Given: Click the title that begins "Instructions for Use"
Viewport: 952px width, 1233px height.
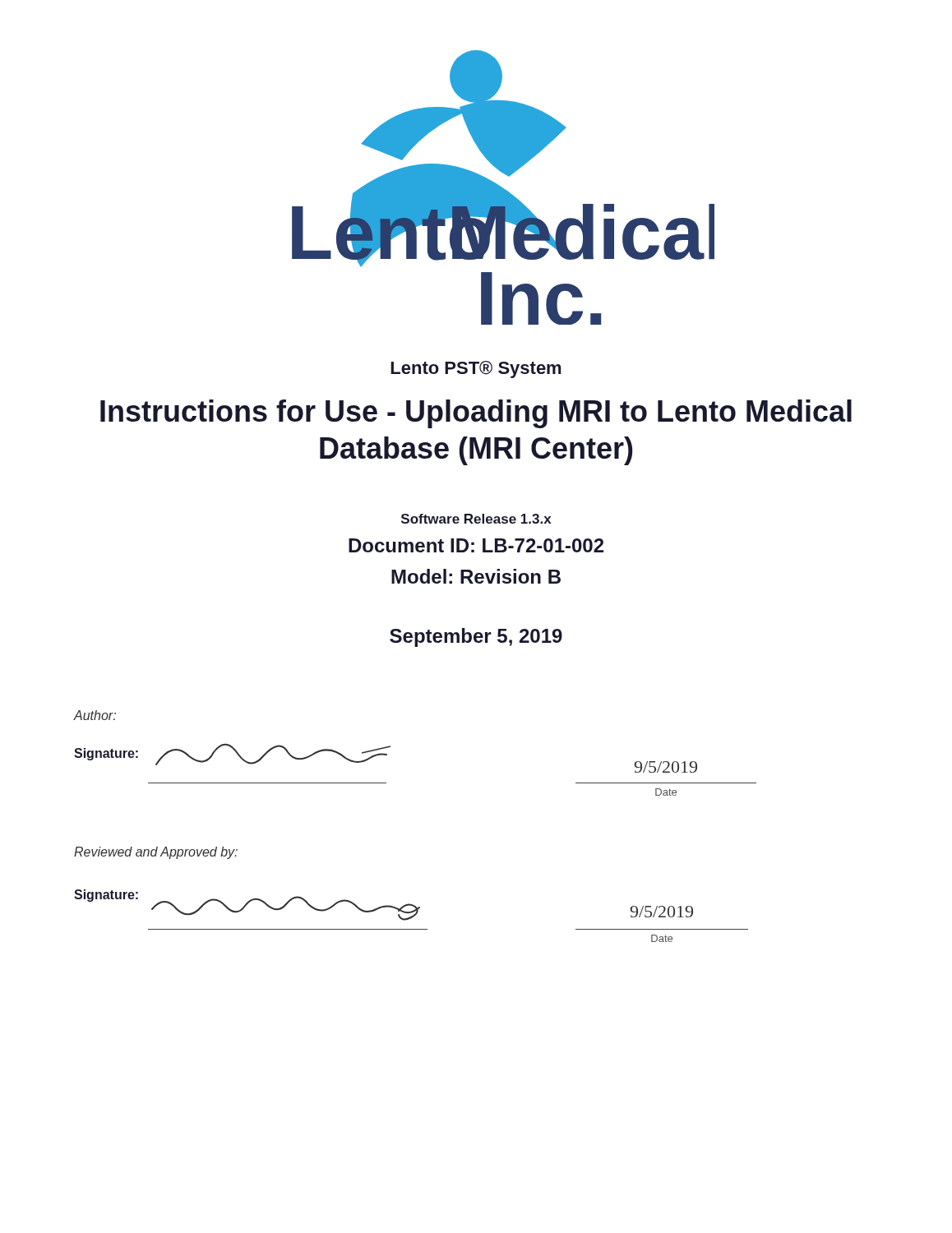Looking at the screenshot, I should 476,430.
